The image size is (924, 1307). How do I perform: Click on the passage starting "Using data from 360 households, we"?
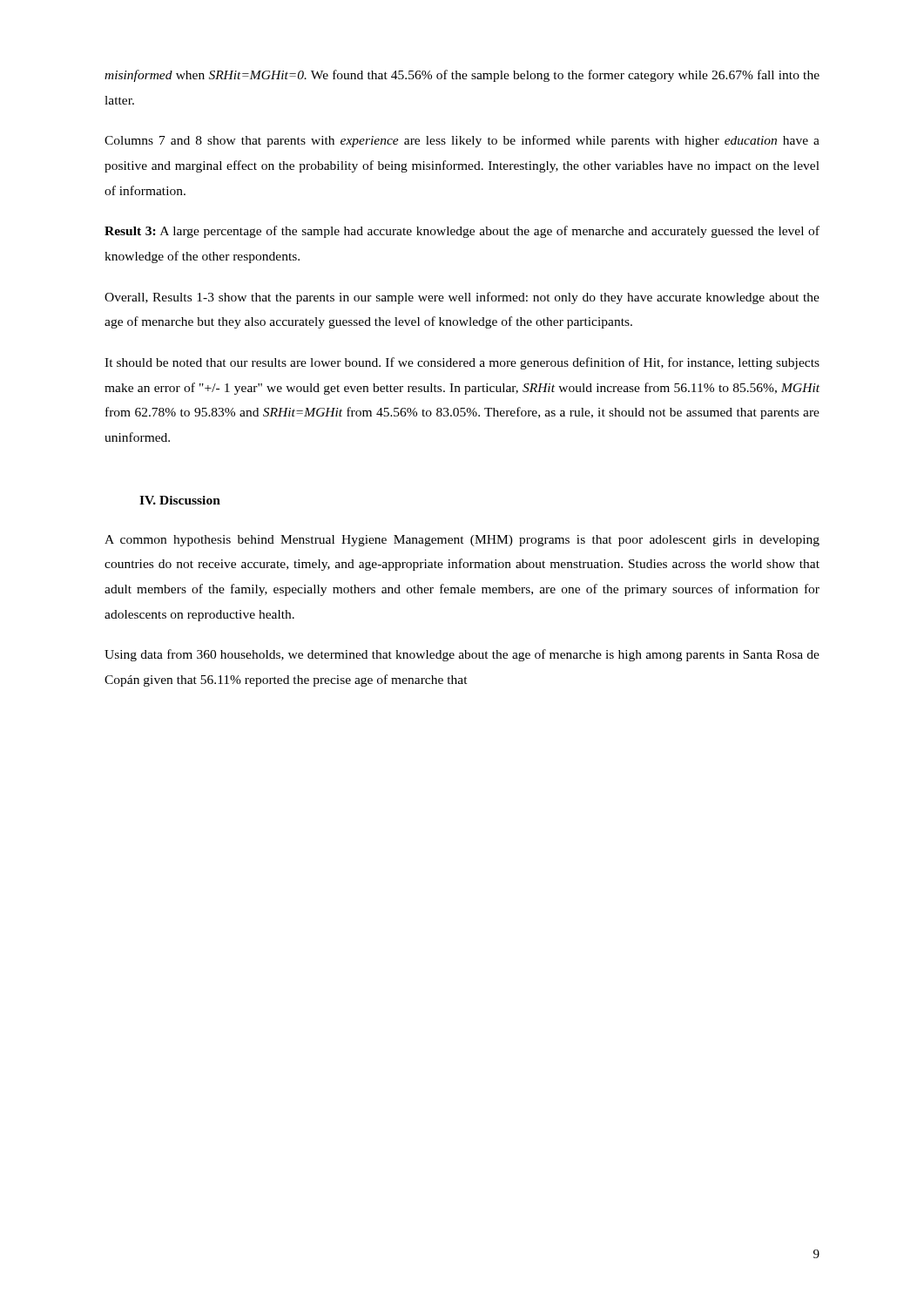(x=462, y=667)
